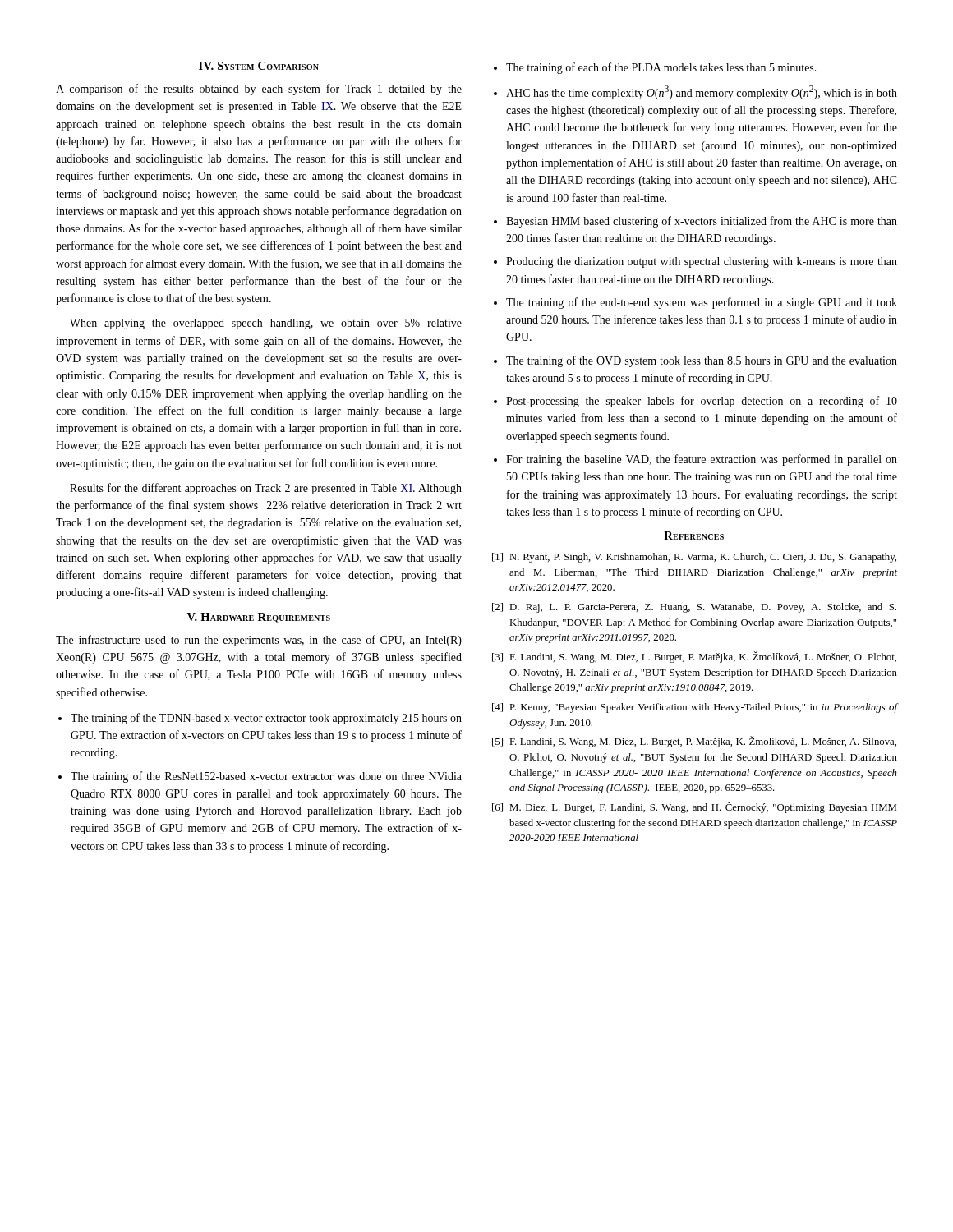
Task: Find the list item that reads "Post-processing the speaker labels for overlap detection on"
Action: pos(702,419)
